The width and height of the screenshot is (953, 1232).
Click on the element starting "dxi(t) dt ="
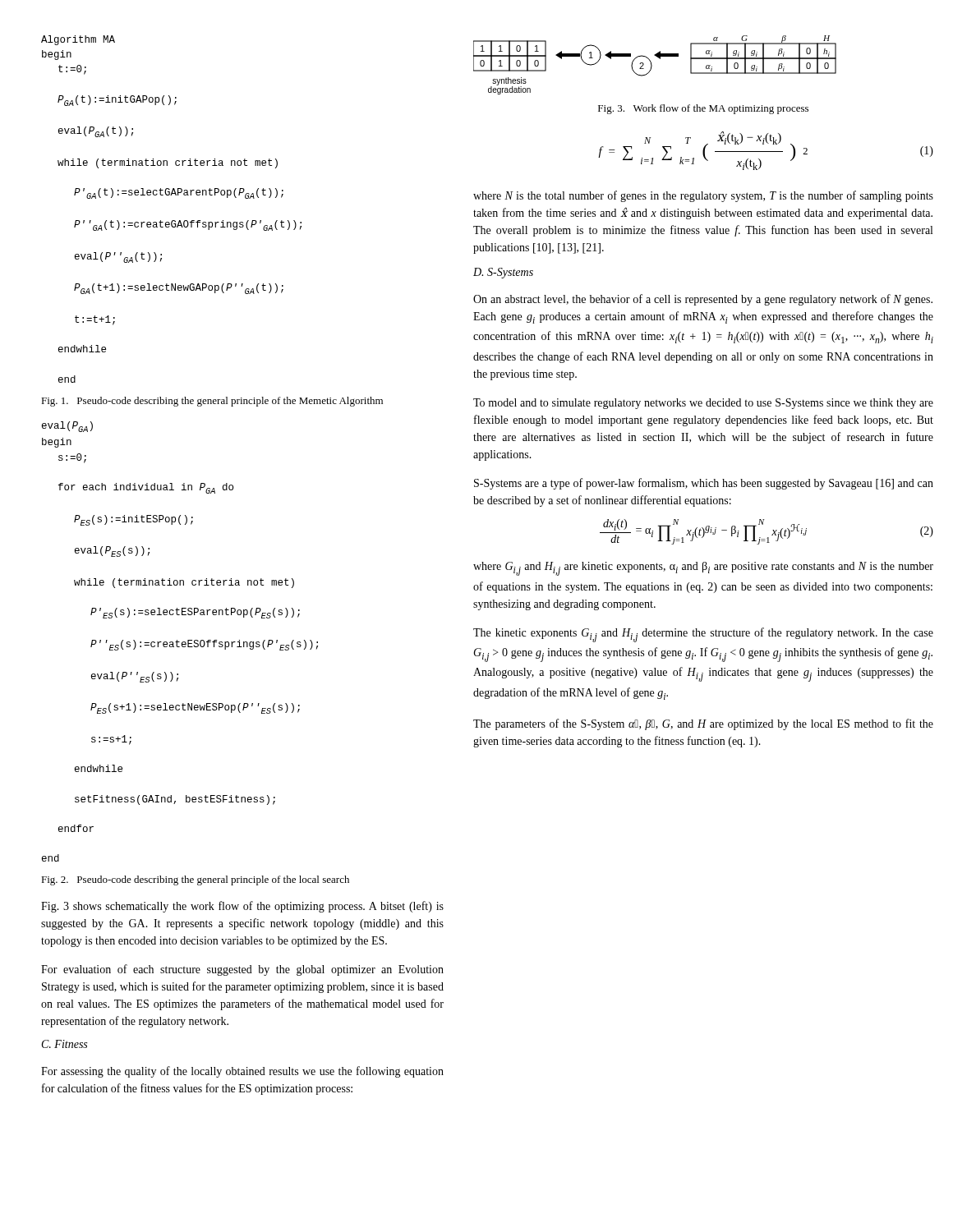click(x=703, y=532)
